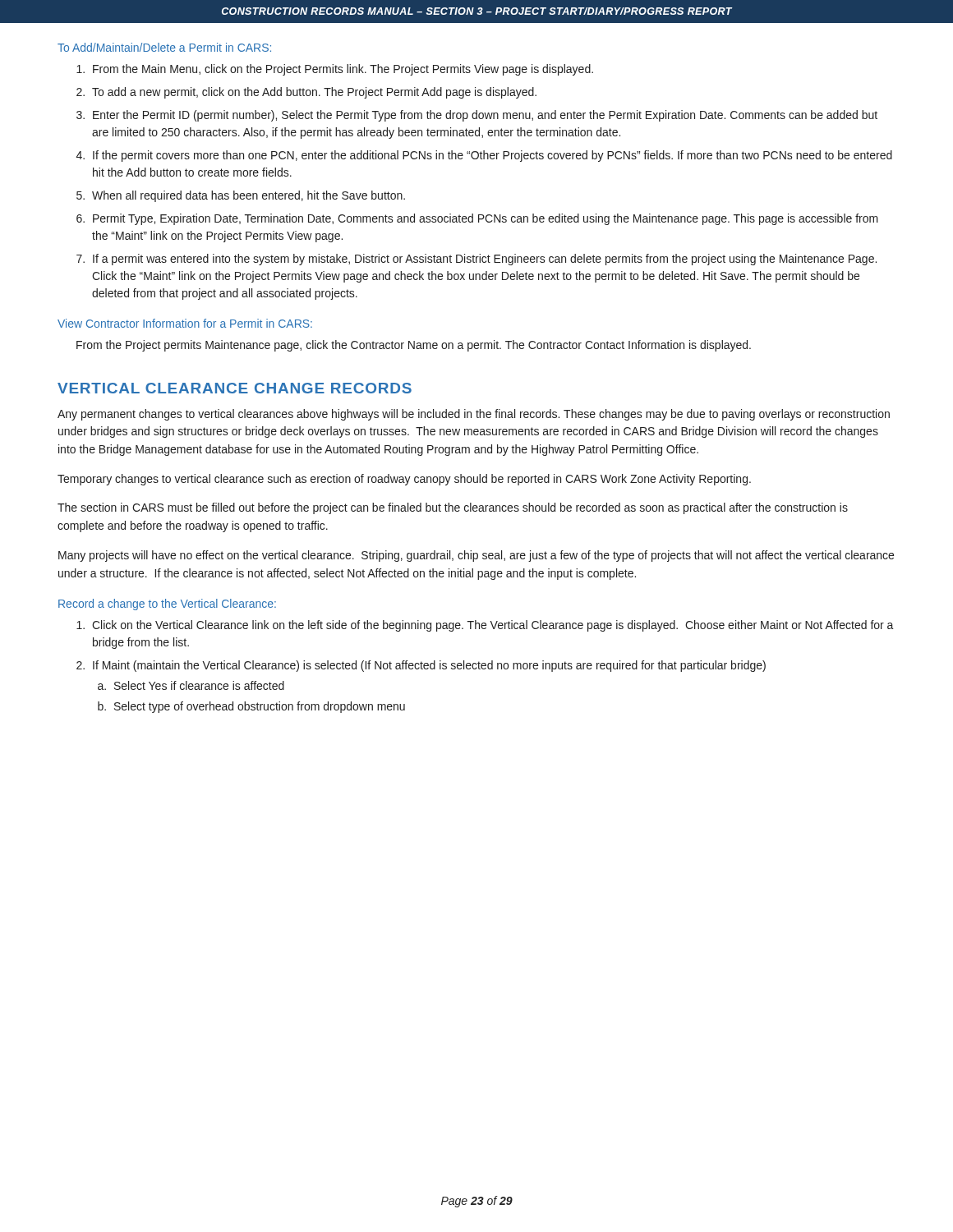Locate the passage starting "View Contractor Information for a Permit"
Screen dimensions: 1232x953
185,324
